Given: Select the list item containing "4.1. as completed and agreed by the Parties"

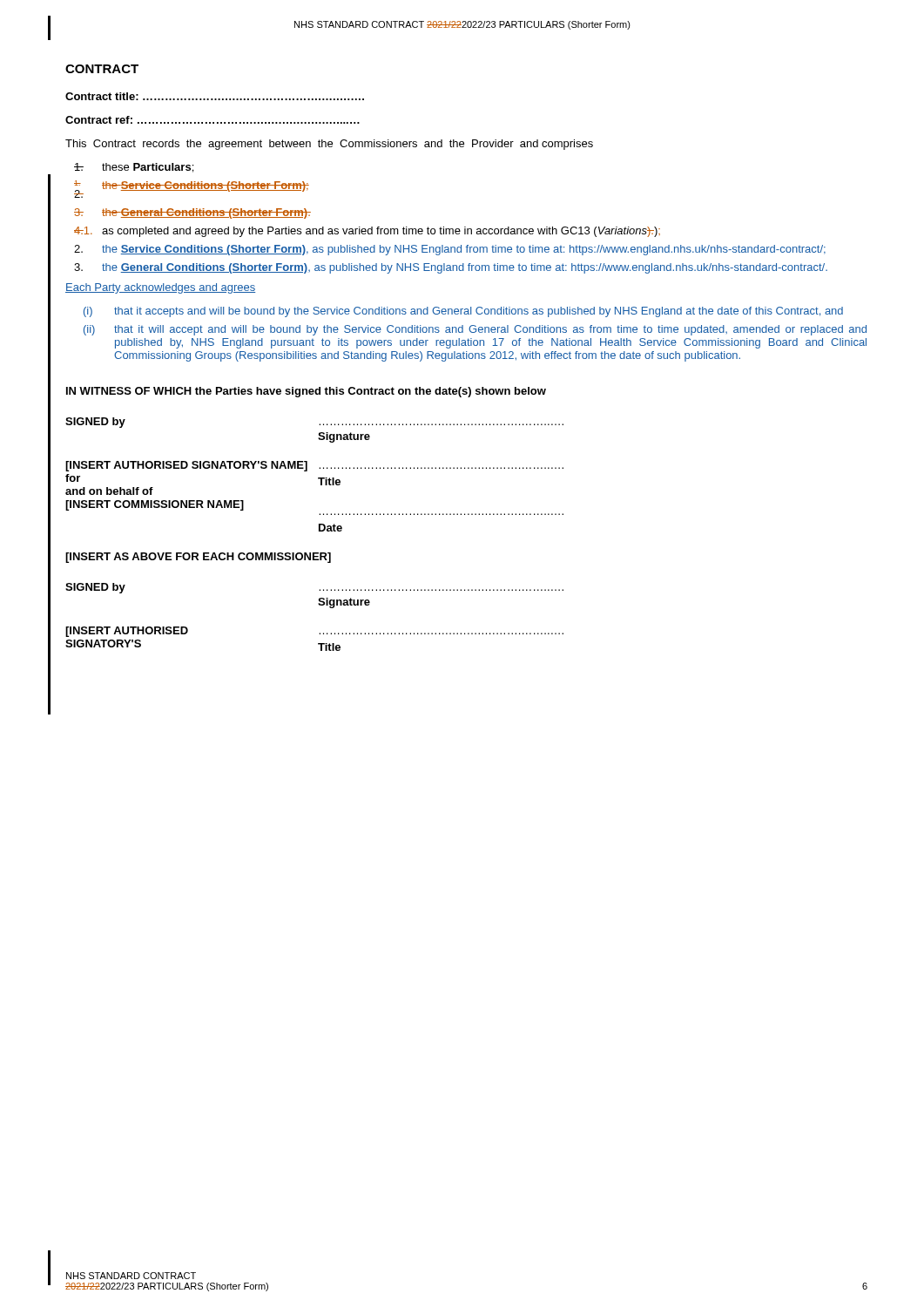Looking at the screenshot, I should coord(471,230).
